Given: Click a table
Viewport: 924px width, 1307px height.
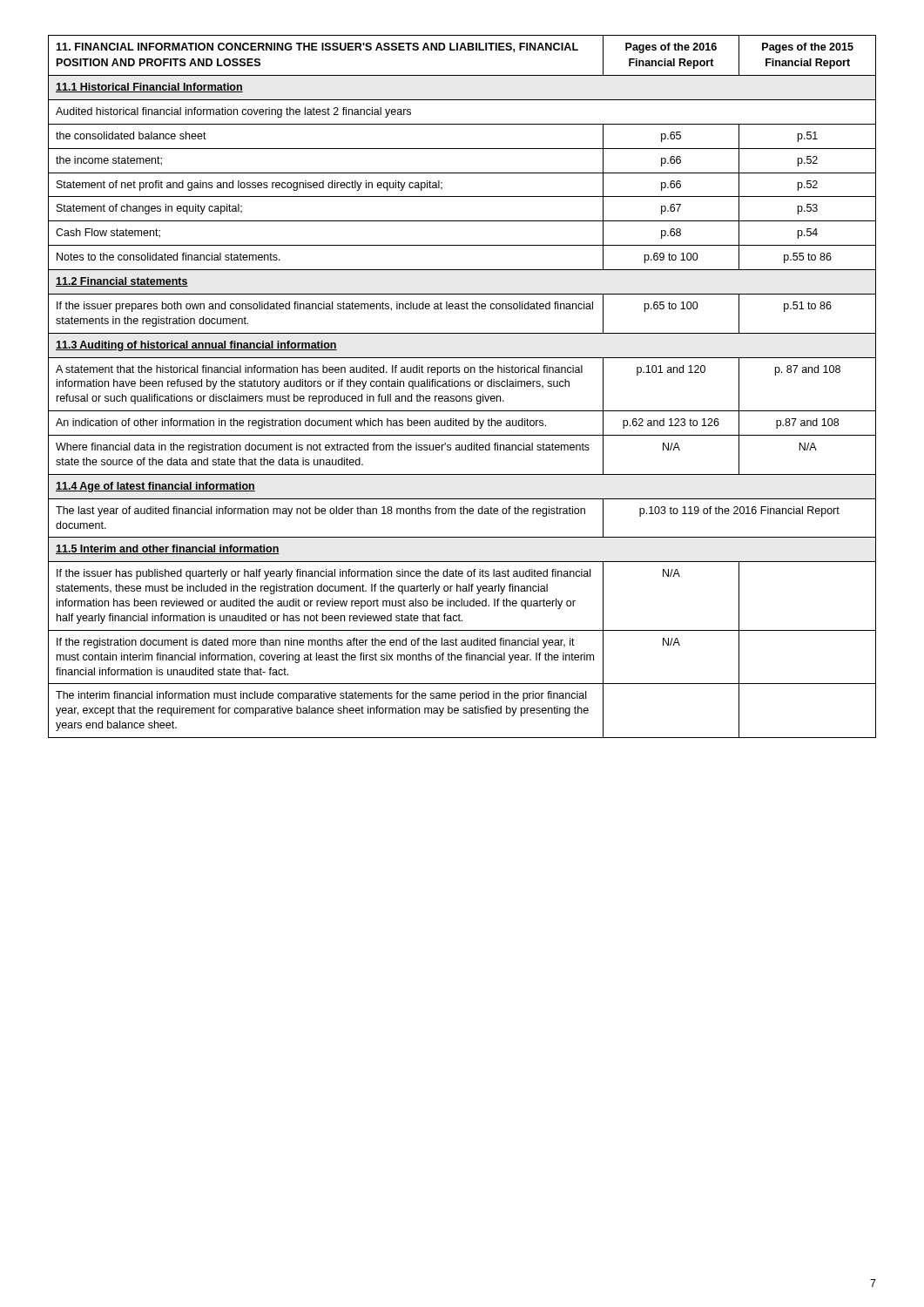Looking at the screenshot, I should point(462,386).
